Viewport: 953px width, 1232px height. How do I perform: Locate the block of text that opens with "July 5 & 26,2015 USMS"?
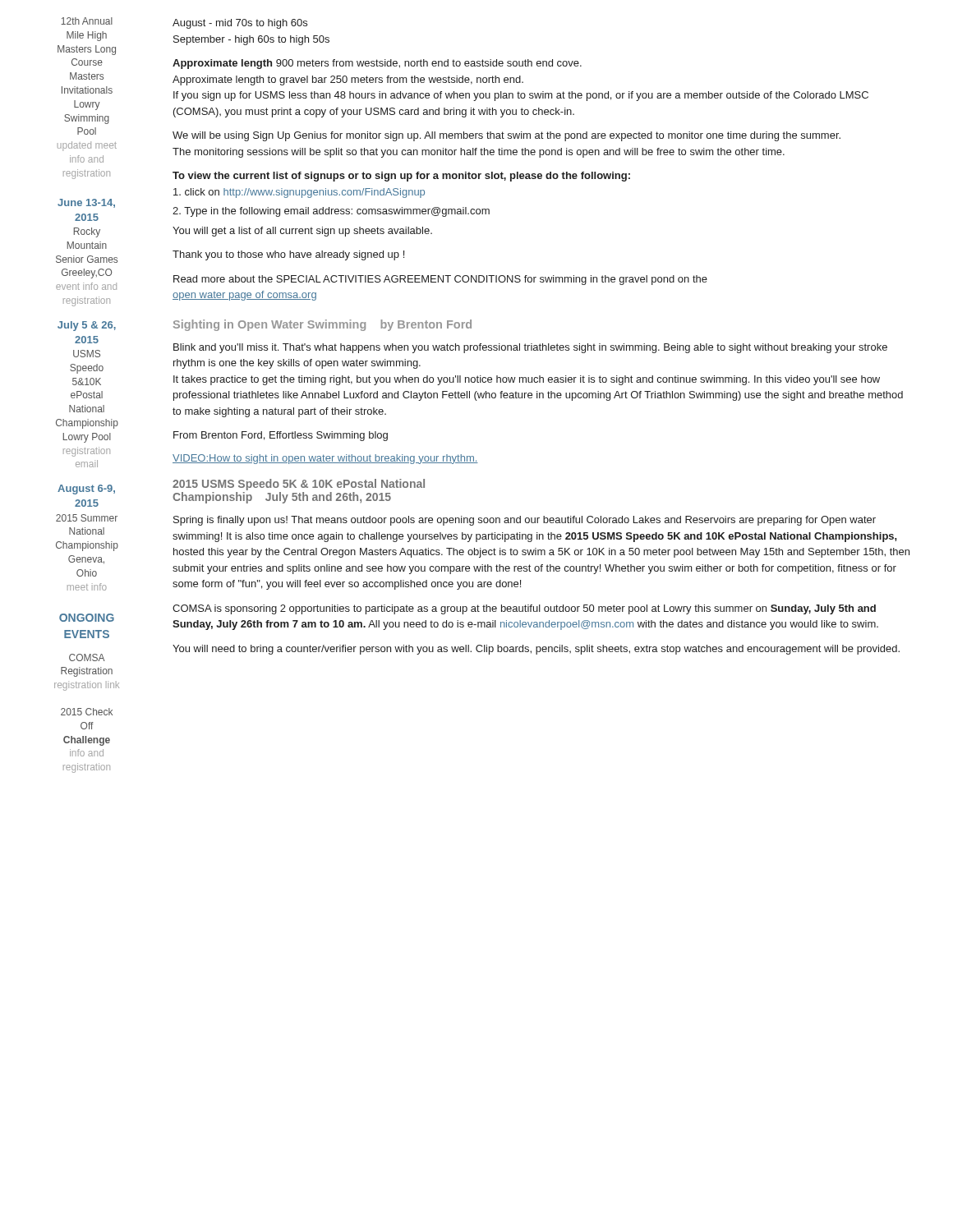pyautogui.click(x=87, y=394)
